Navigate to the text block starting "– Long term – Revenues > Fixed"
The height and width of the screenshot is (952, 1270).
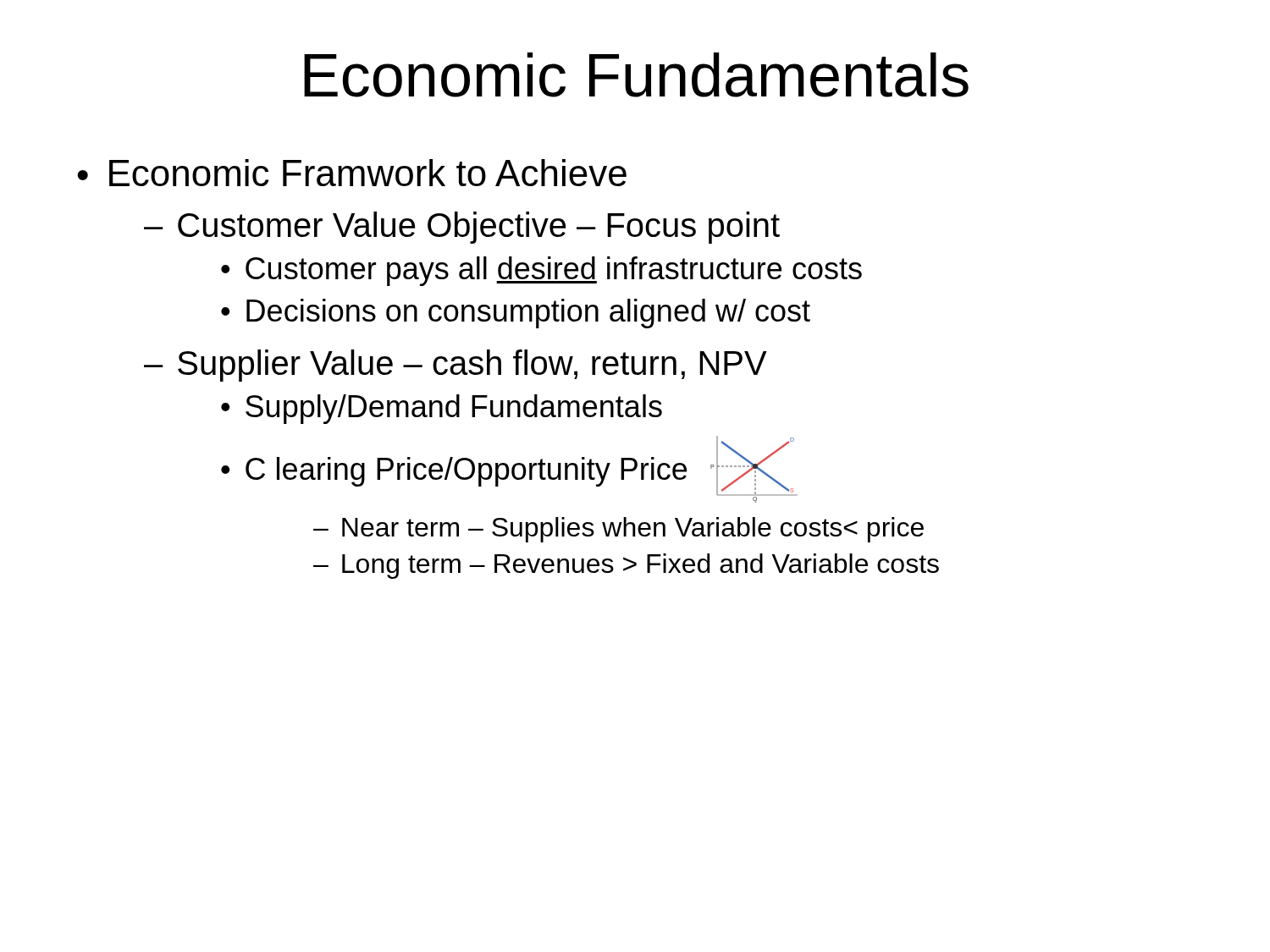point(627,564)
